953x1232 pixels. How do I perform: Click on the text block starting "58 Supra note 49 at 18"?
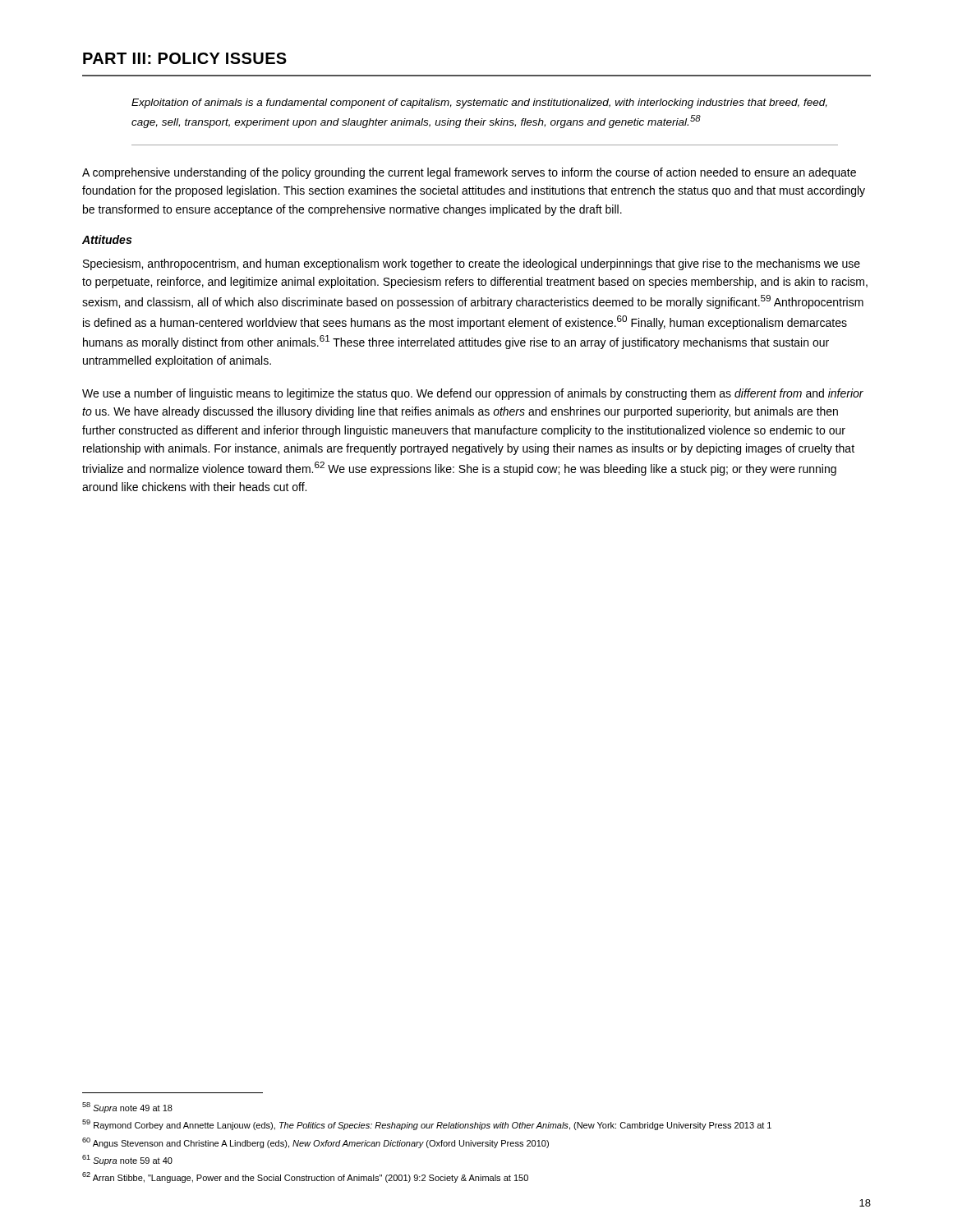127,1108
